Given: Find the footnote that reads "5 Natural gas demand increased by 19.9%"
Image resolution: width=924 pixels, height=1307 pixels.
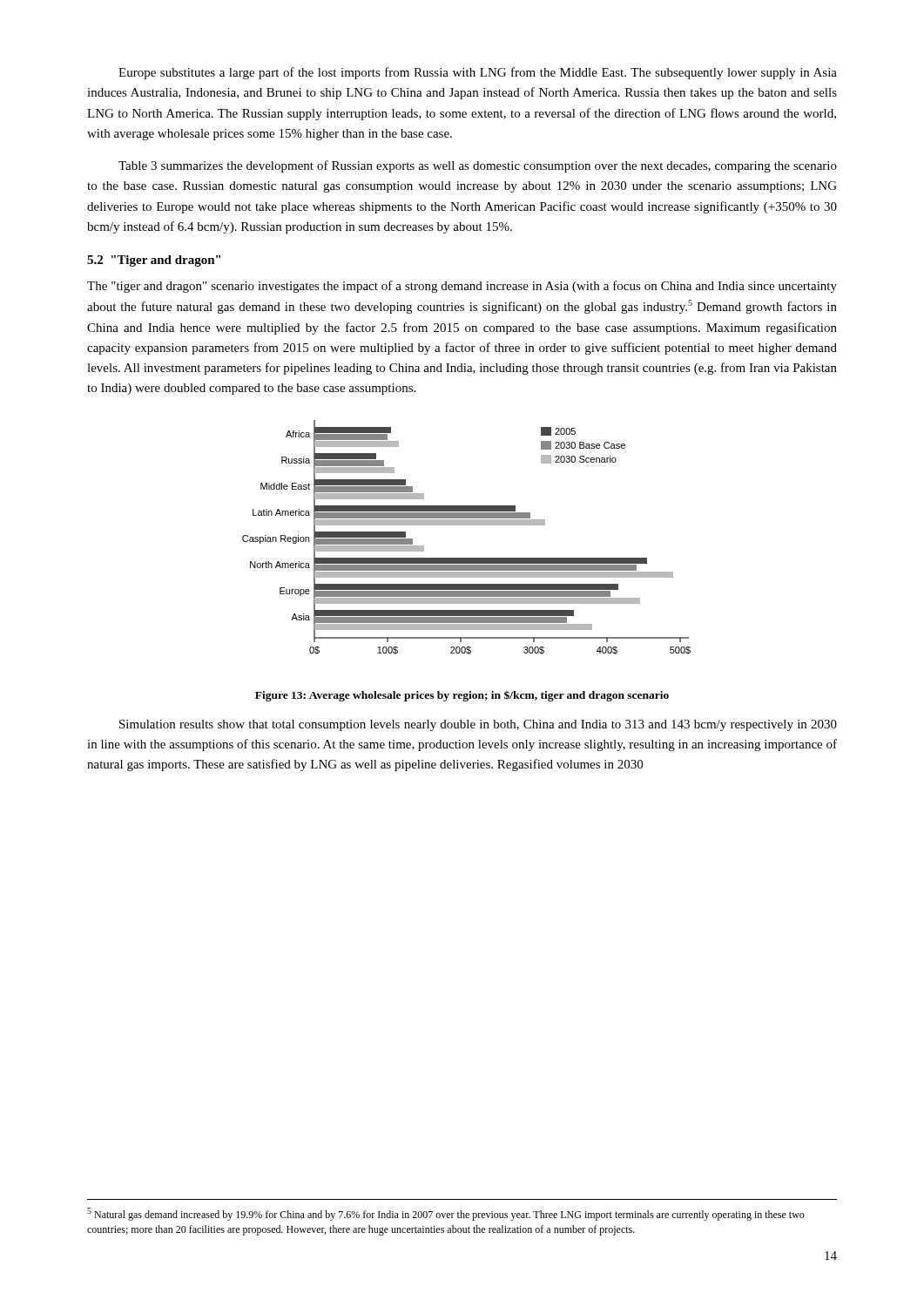Looking at the screenshot, I should click(x=446, y=1221).
